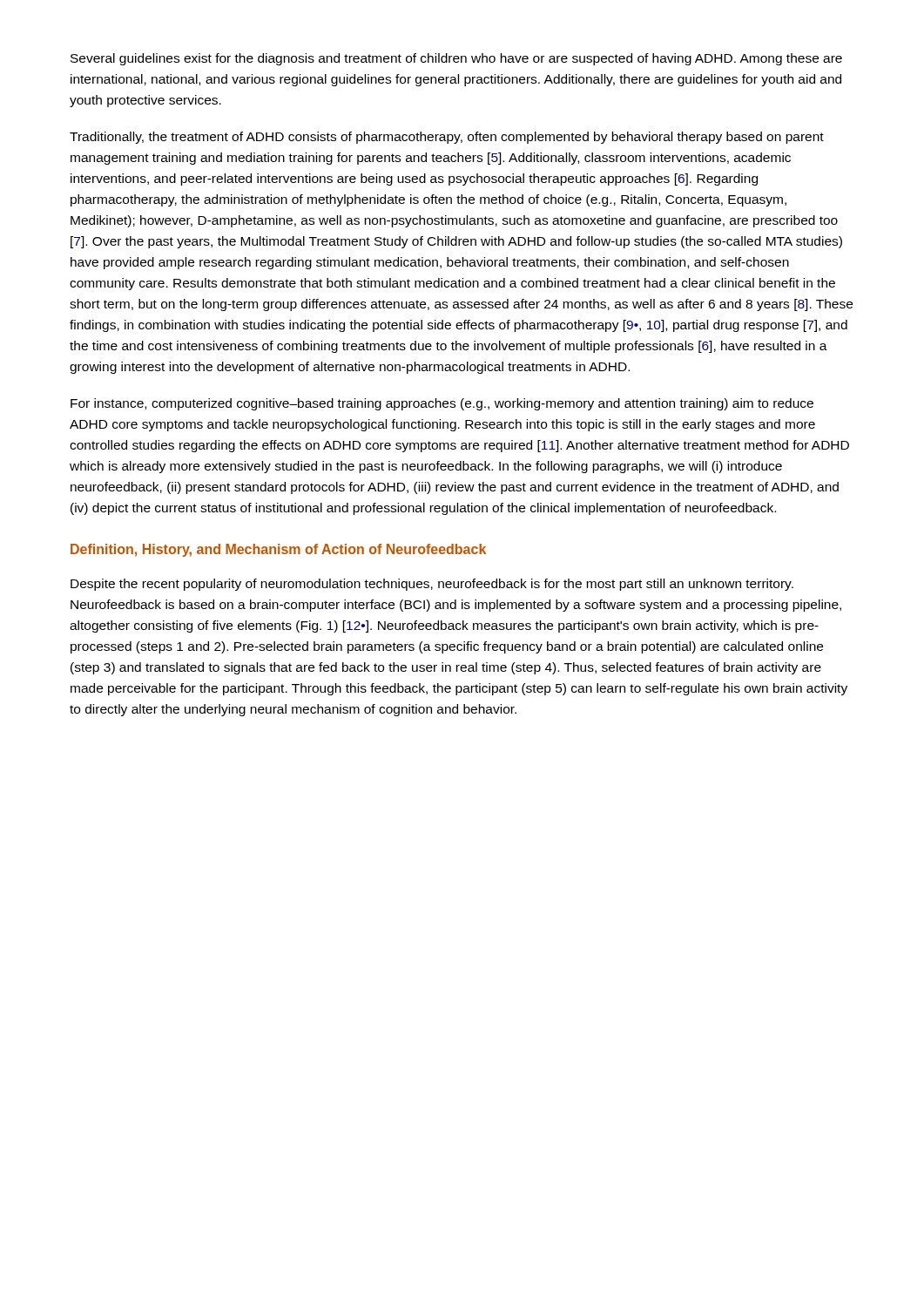Select the section header that reads "Definition, History, and Mechanism of Action of Neurofeedback"
The width and height of the screenshot is (924, 1307).
point(462,550)
